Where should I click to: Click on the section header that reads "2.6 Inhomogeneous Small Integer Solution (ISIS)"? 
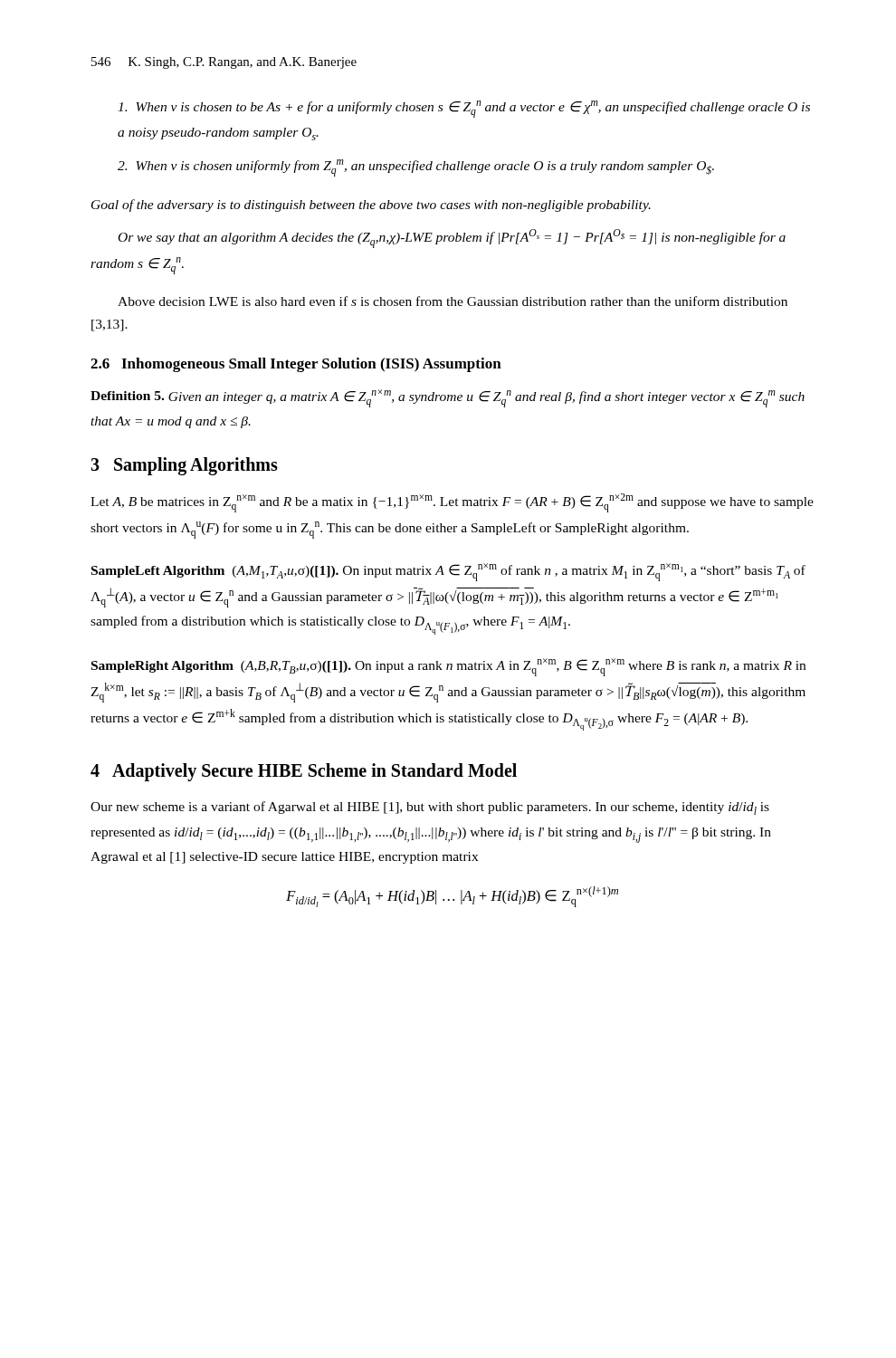pyautogui.click(x=296, y=364)
